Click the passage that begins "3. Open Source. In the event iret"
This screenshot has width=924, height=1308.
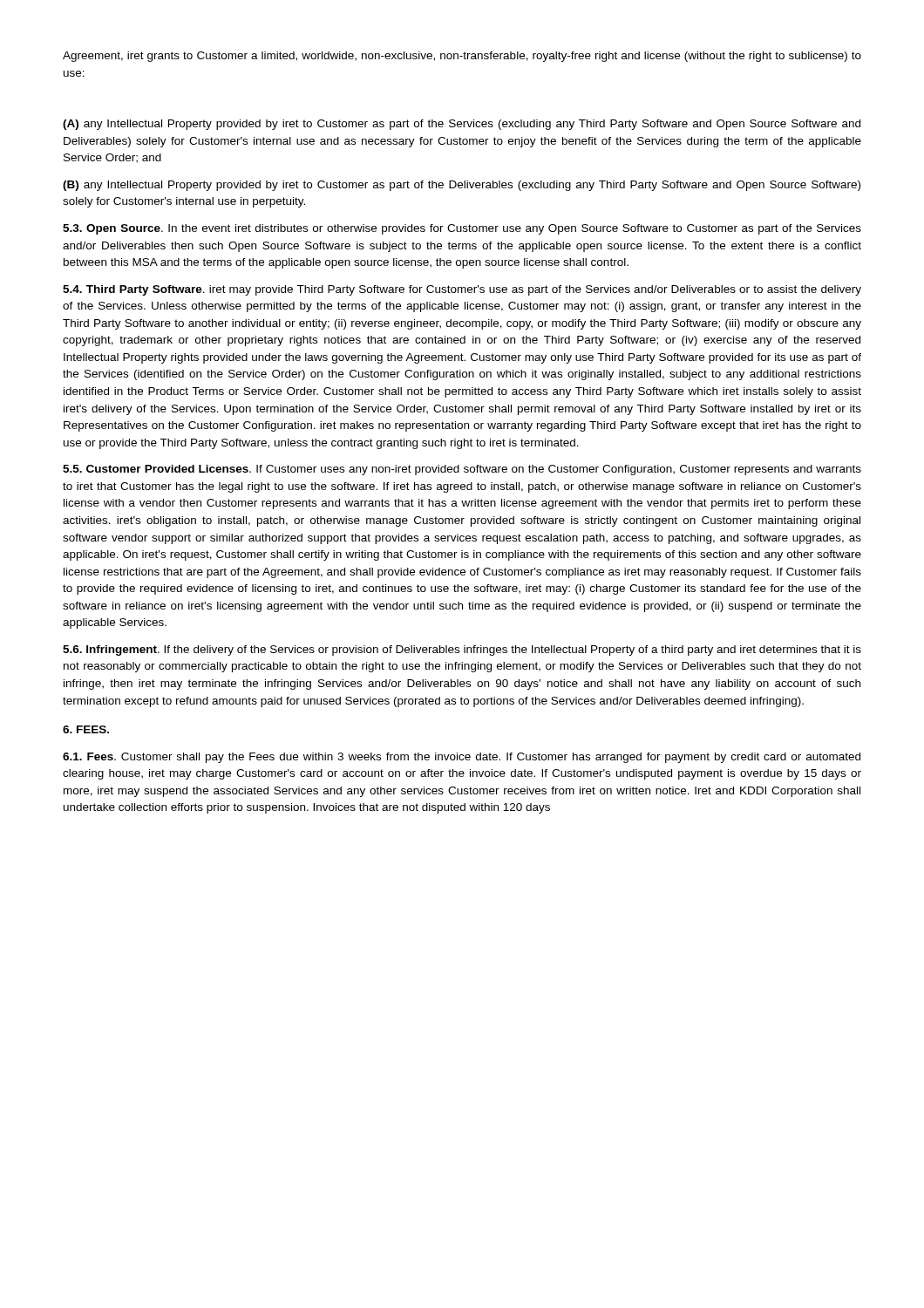click(462, 245)
